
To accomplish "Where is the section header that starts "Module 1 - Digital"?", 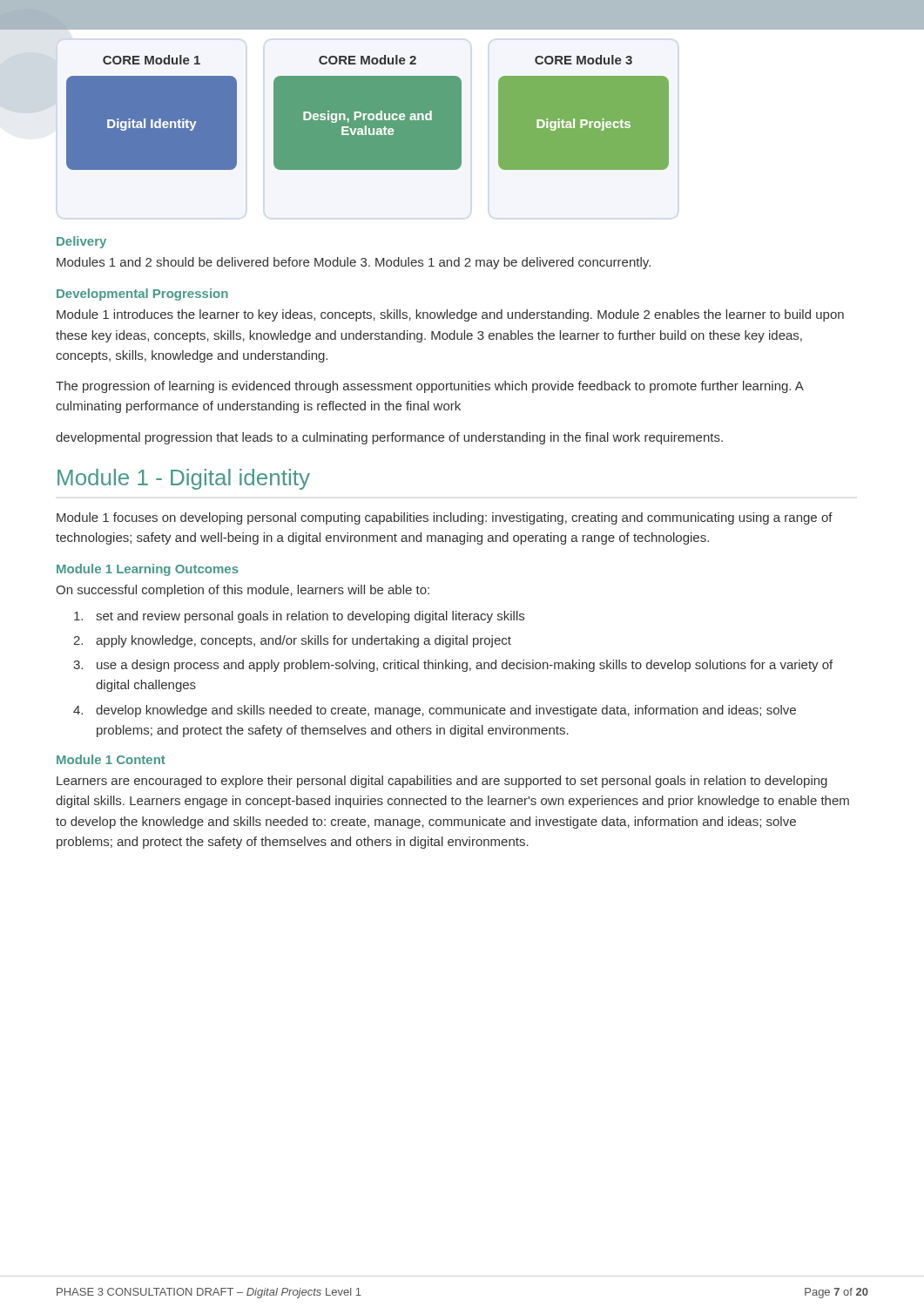I will pos(183,477).
